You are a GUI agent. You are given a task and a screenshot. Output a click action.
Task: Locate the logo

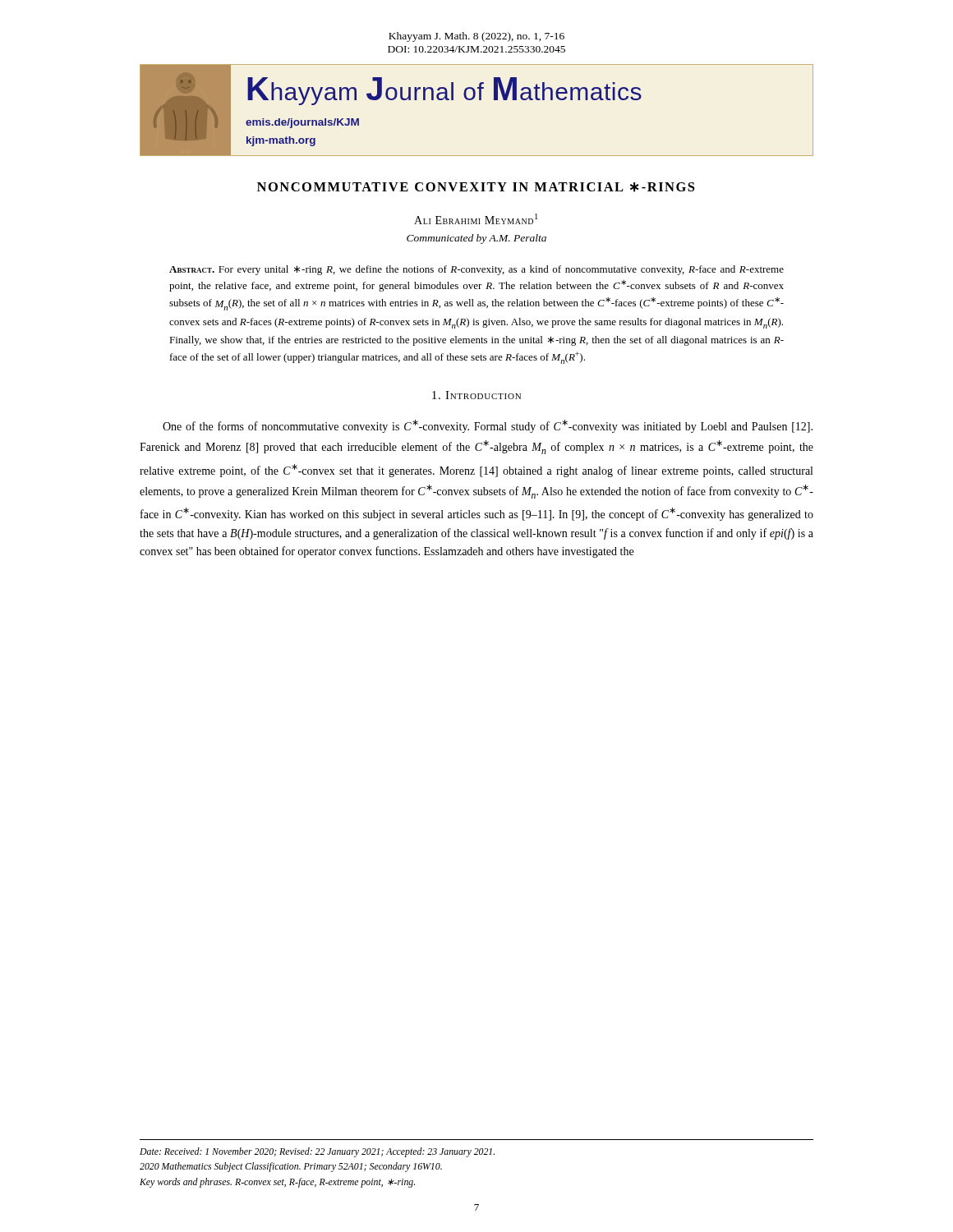(476, 110)
